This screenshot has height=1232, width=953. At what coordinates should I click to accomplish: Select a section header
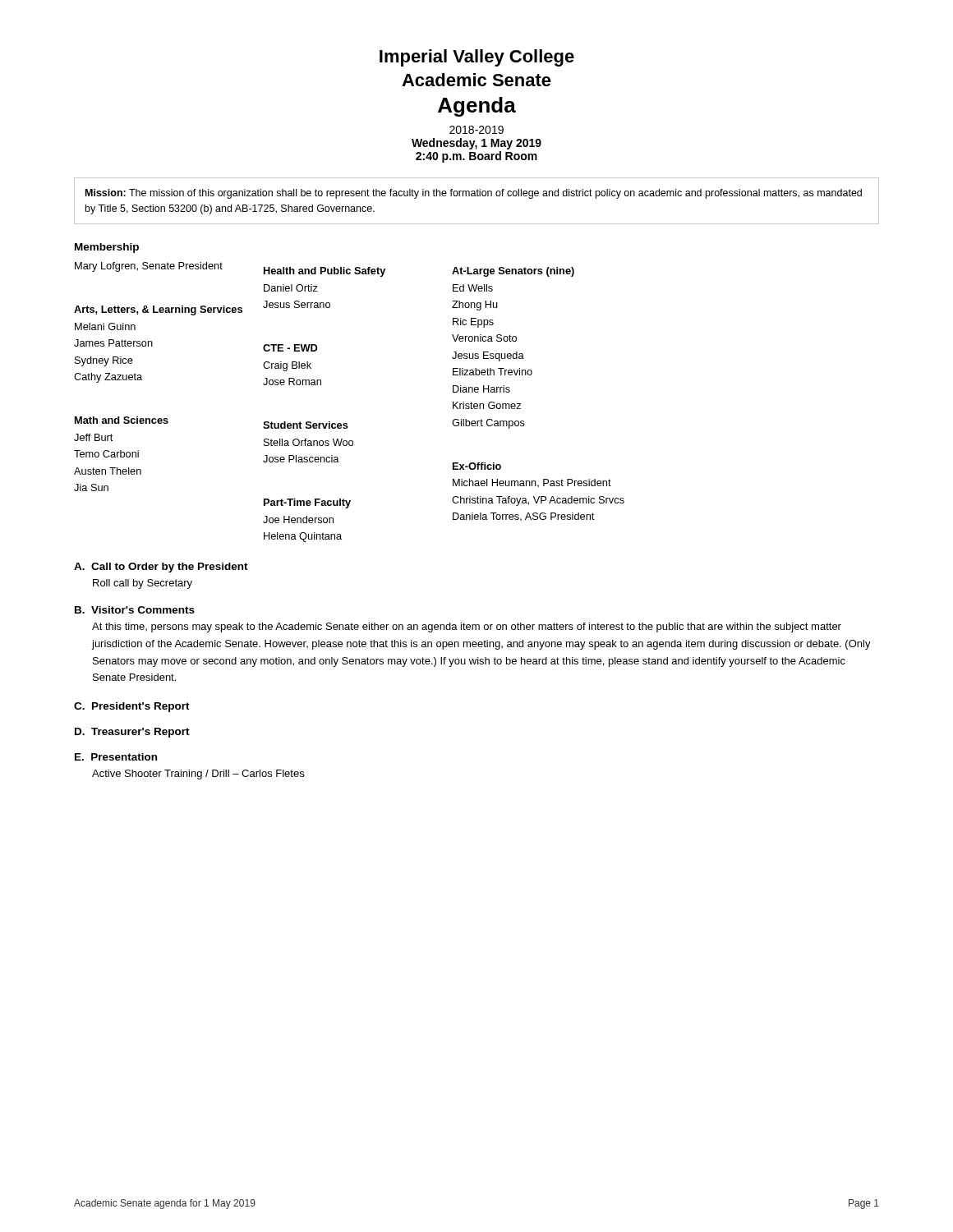tap(107, 247)
